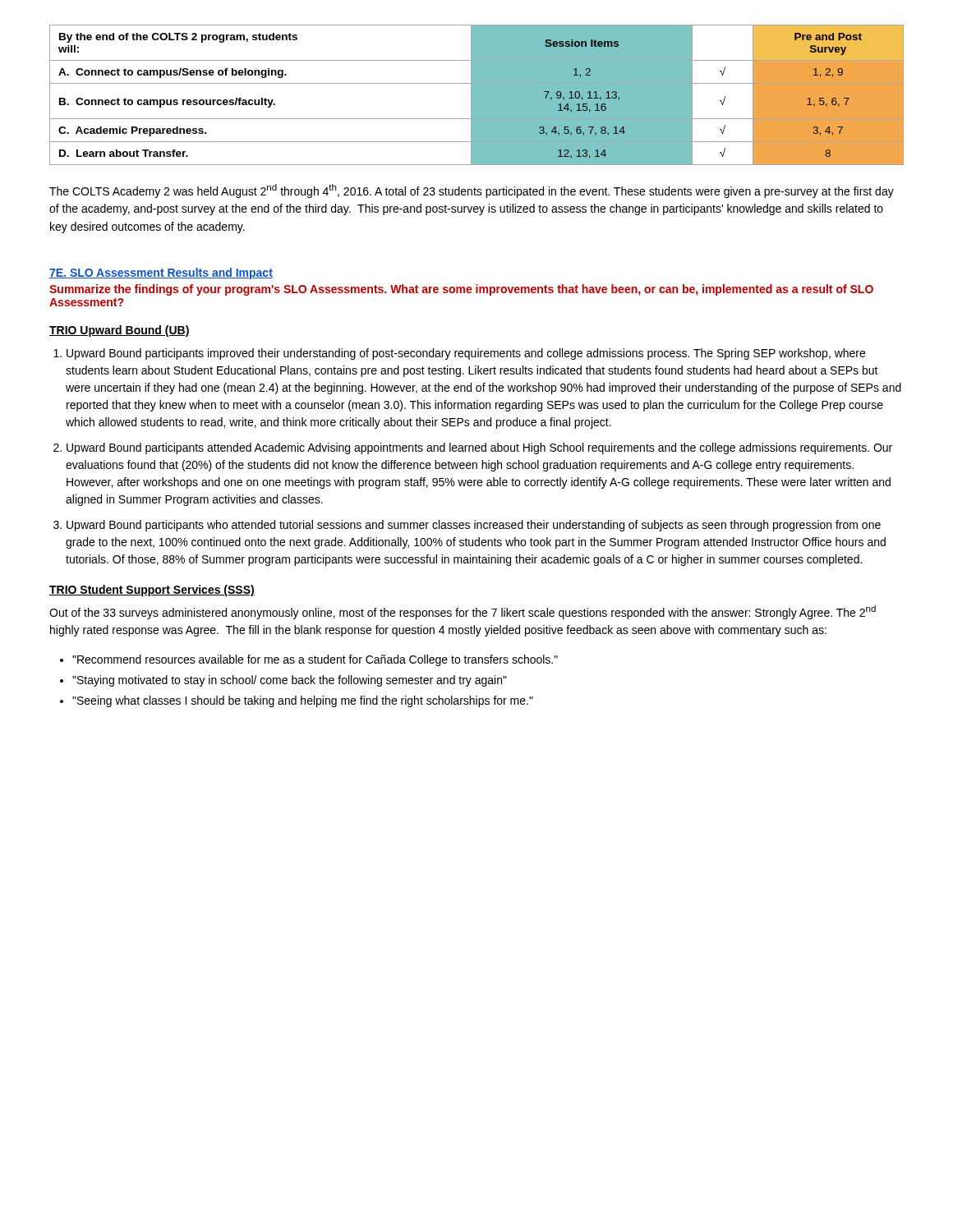Click the section header that begins "7E. SLO Assessment Results and"
The height and width of the screenshot is (1232, 953).
tap(161, 272)
